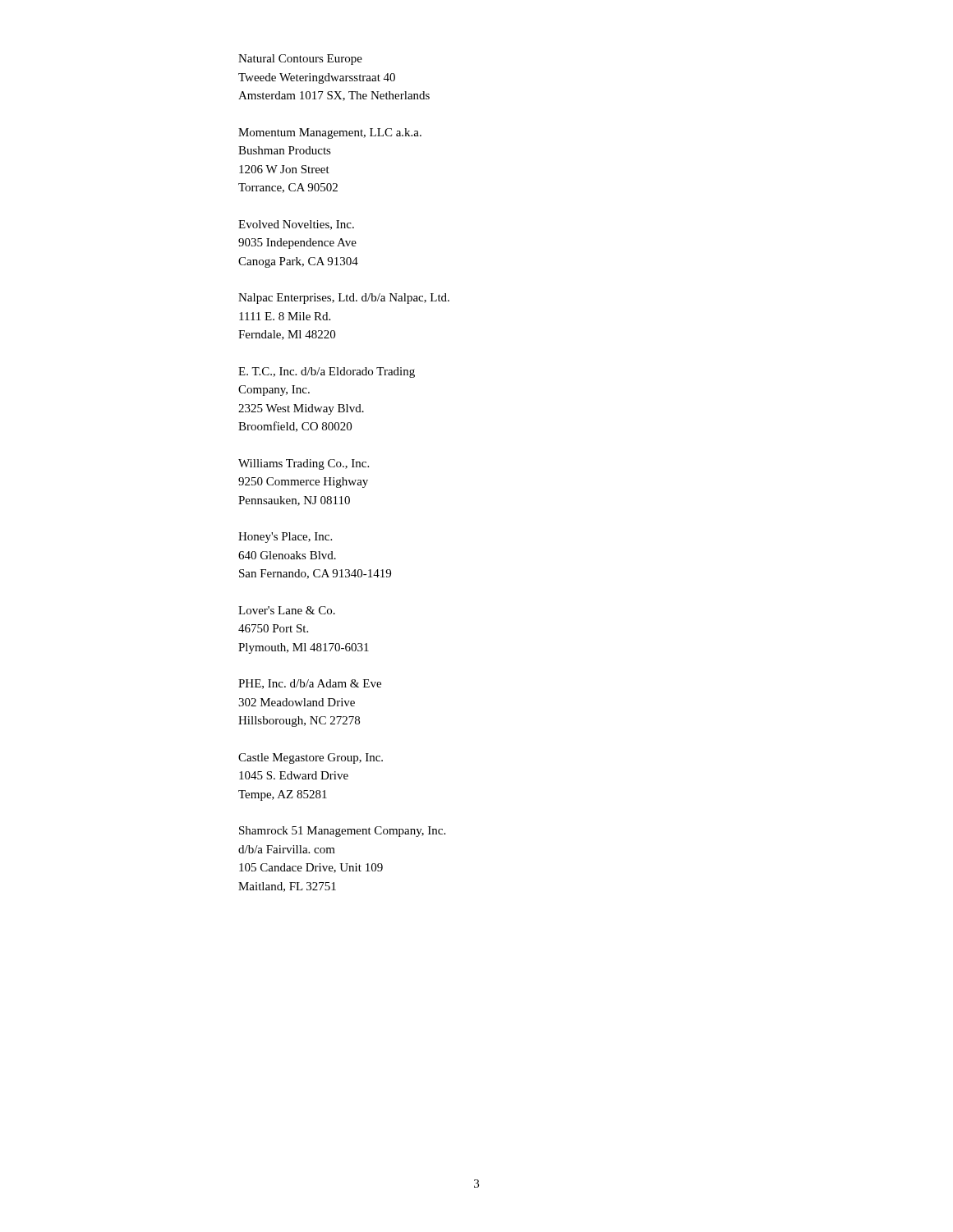
Task: Locate the region starting "Shamrock 51 Management Company, Inc. d/b/a Fairvilla."
Action: [342, 858]
